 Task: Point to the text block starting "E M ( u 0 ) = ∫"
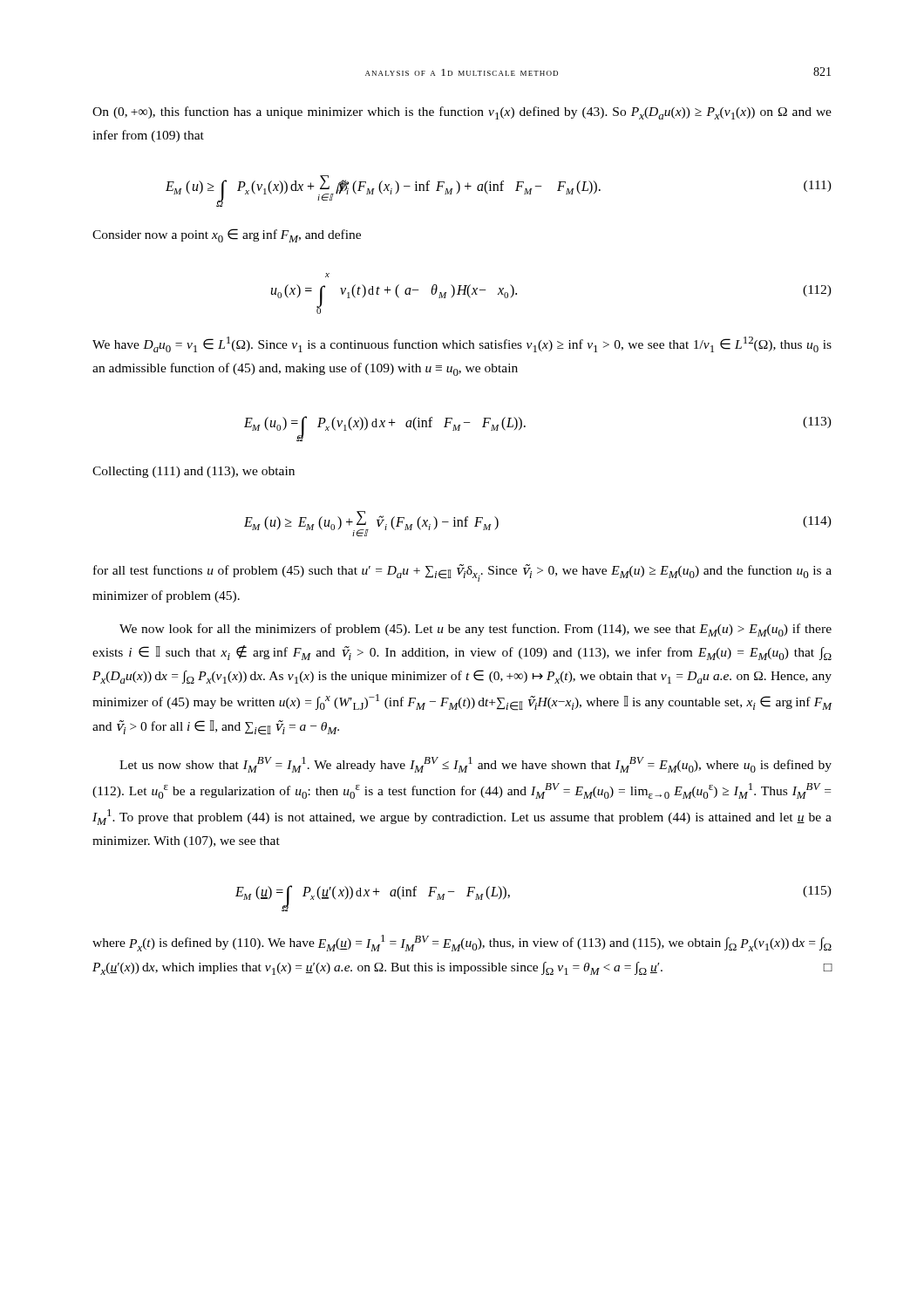coord(538,421)
